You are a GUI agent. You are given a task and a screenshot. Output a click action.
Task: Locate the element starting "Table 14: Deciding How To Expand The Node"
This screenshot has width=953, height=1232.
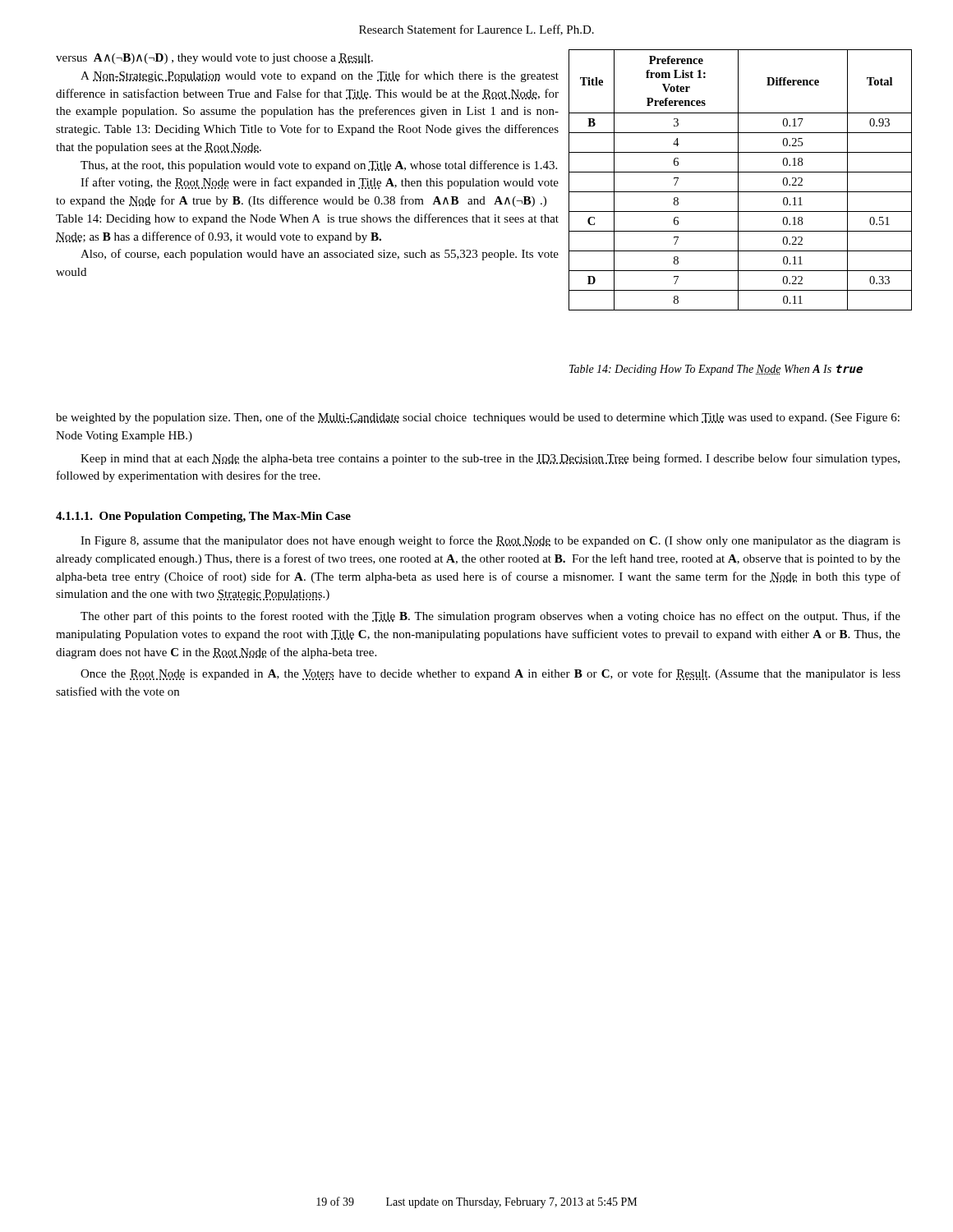point(715,369)
